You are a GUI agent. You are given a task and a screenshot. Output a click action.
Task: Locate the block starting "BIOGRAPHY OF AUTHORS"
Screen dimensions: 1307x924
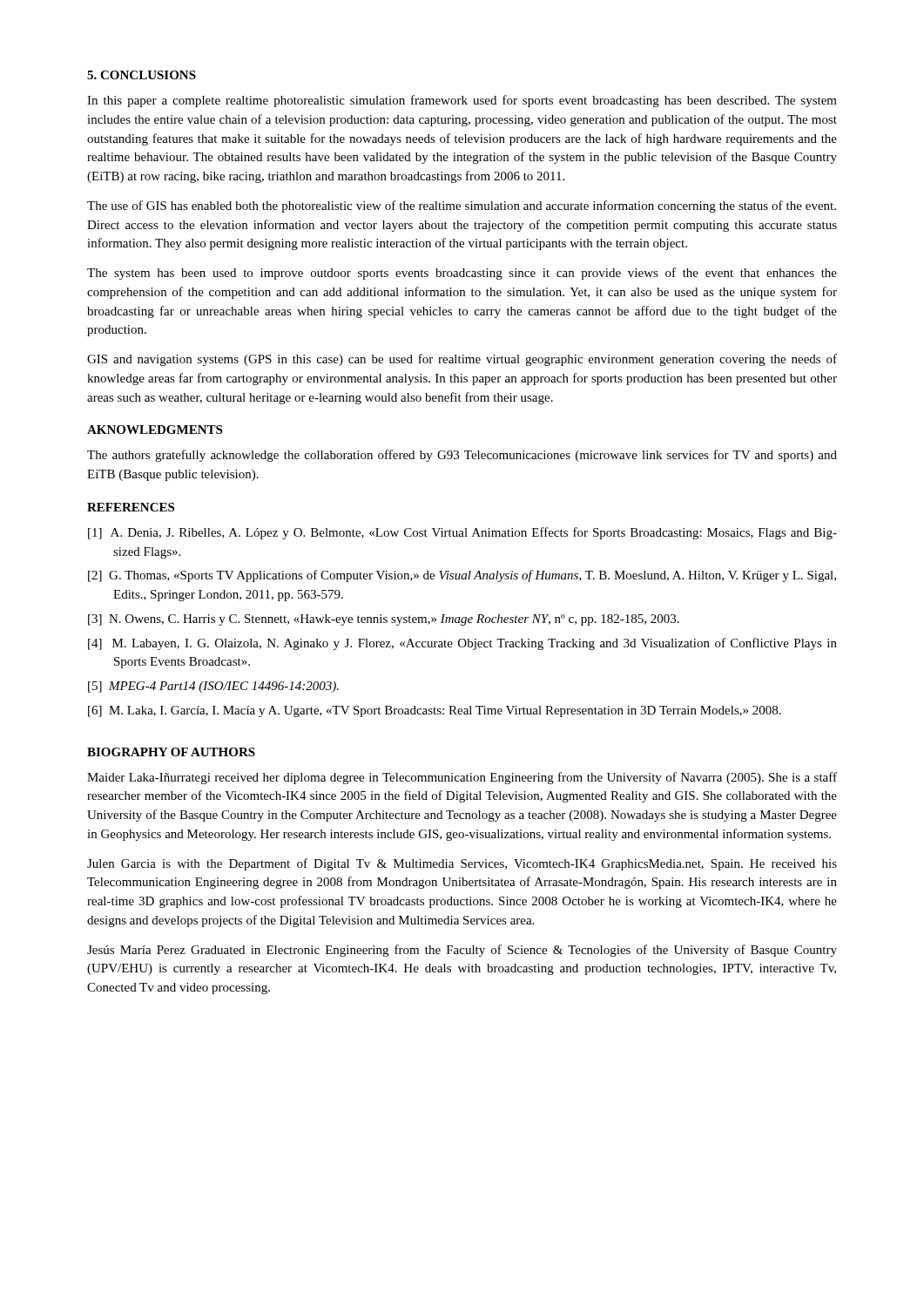coord(171,752)
